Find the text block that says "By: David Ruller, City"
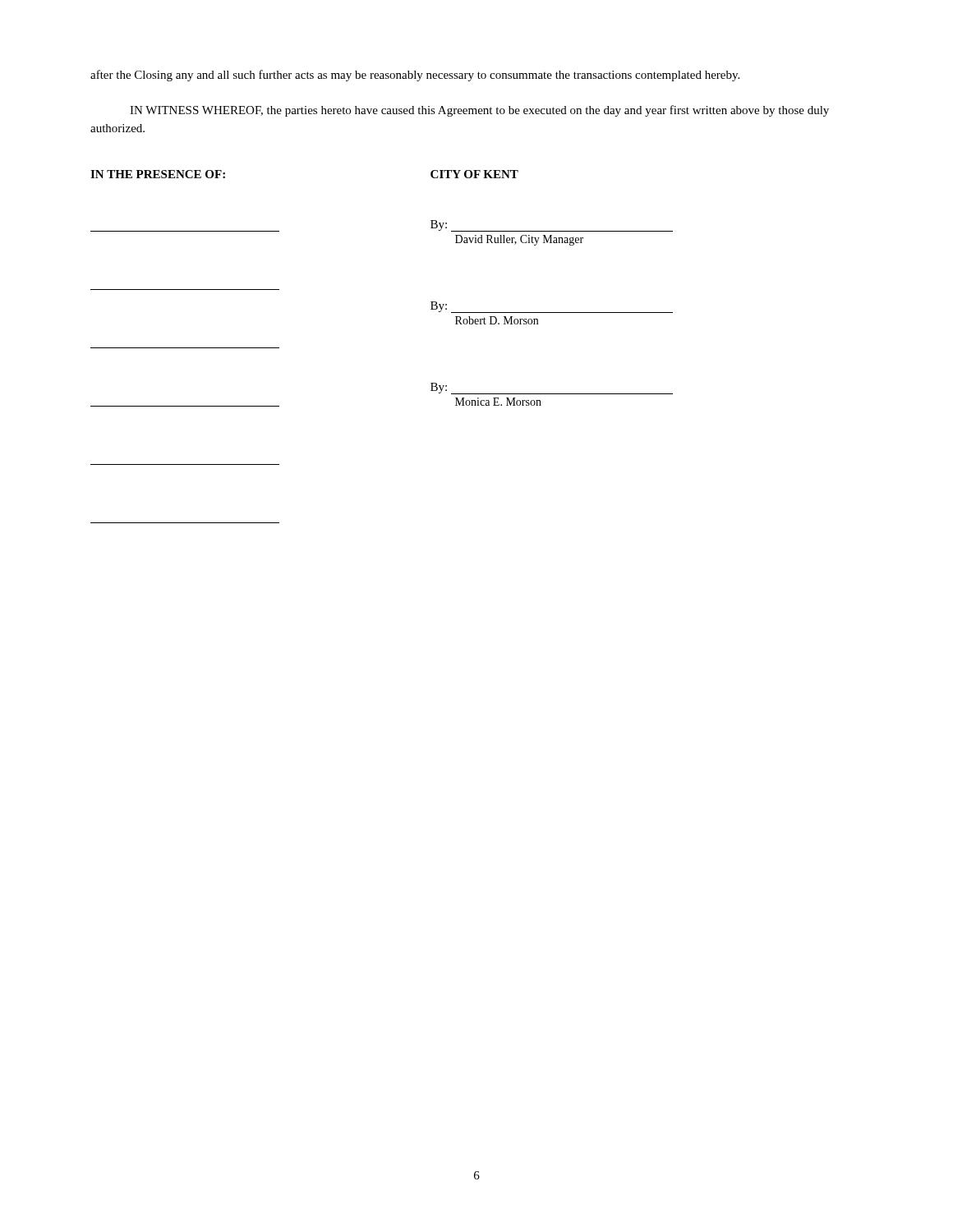Viewport: 953px width, 1232px height. click(x=646, y=230)
